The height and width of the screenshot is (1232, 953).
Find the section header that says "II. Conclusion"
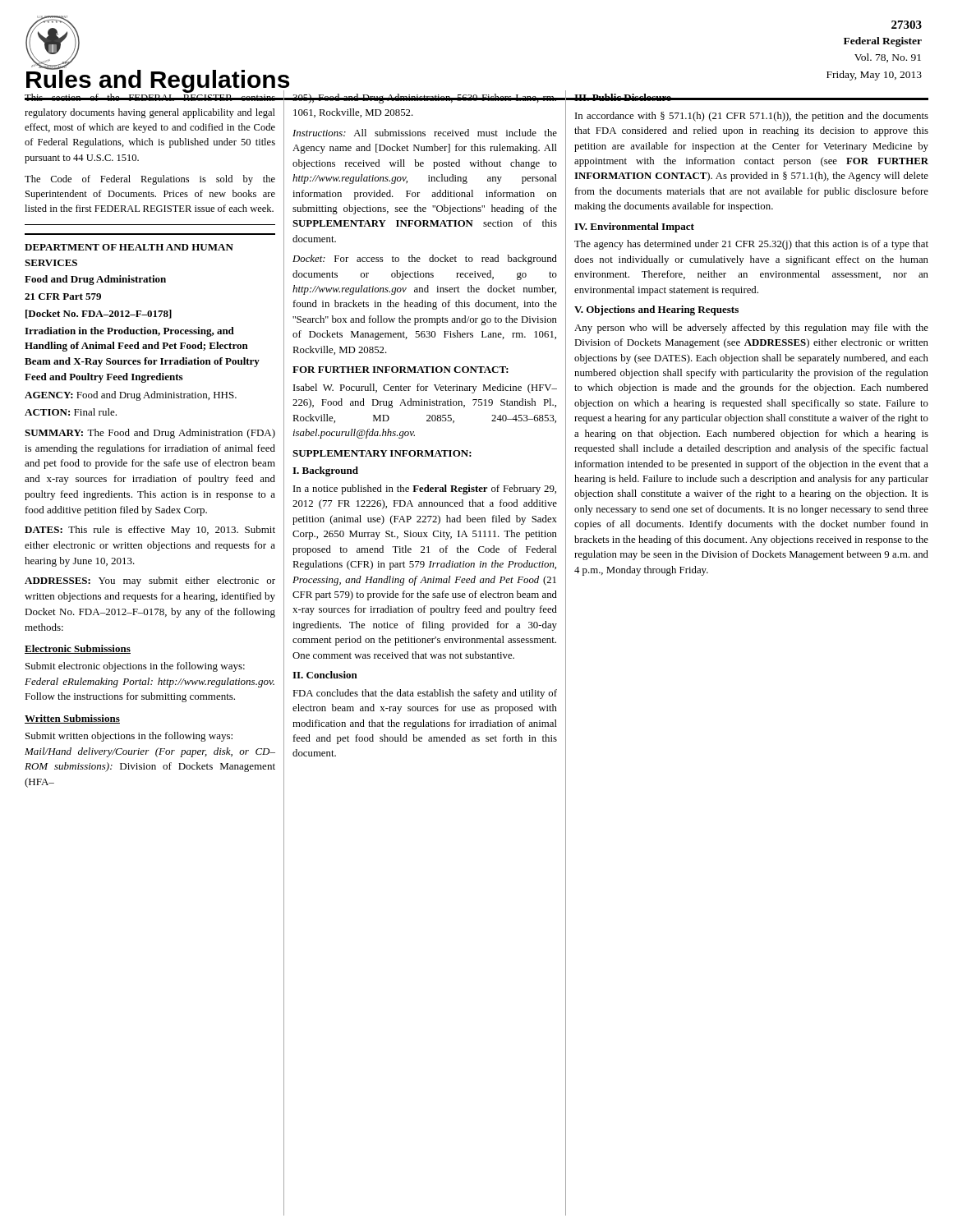(x=325, y=675)
